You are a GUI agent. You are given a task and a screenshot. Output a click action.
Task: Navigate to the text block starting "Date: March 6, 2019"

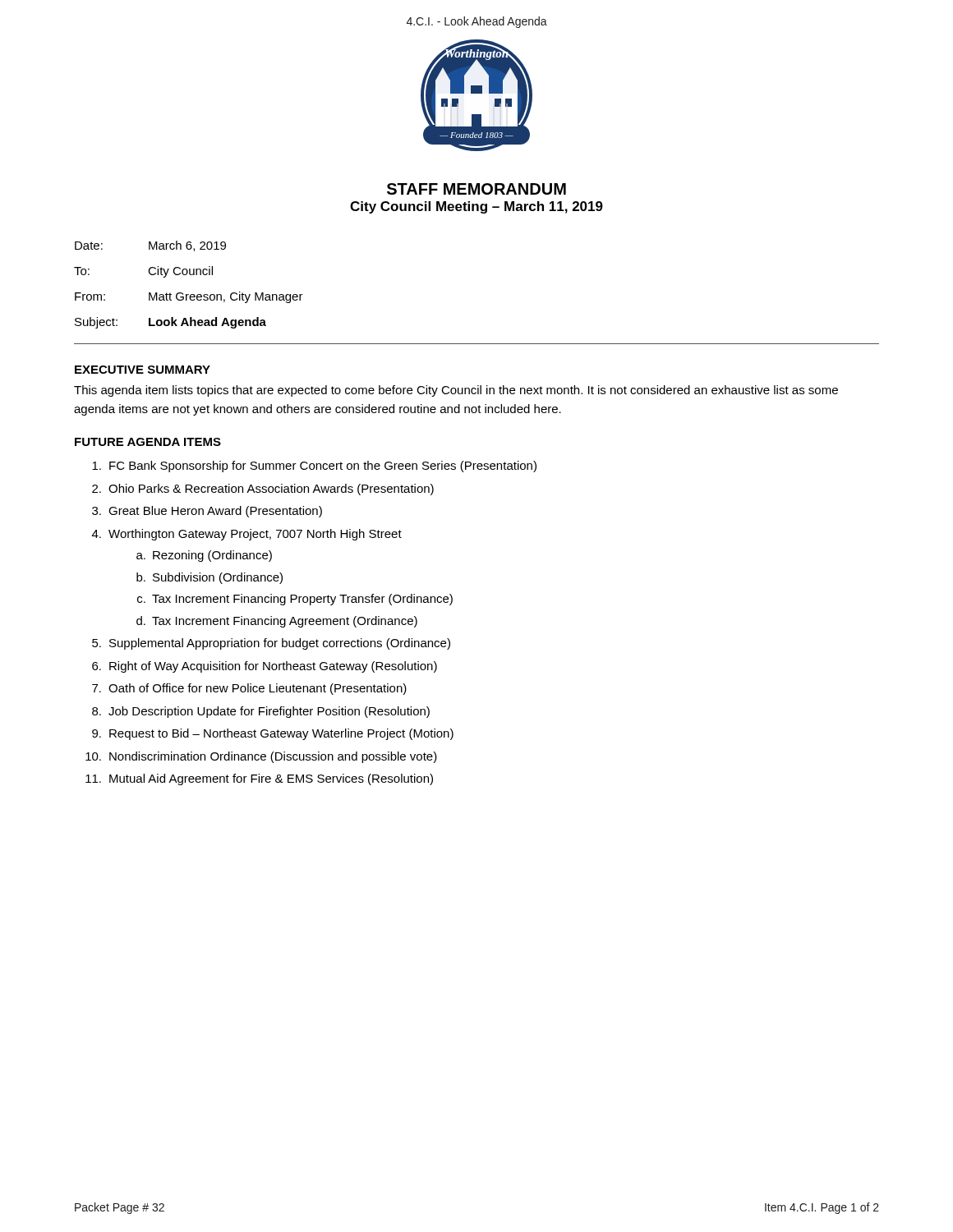tap(150, 246)
